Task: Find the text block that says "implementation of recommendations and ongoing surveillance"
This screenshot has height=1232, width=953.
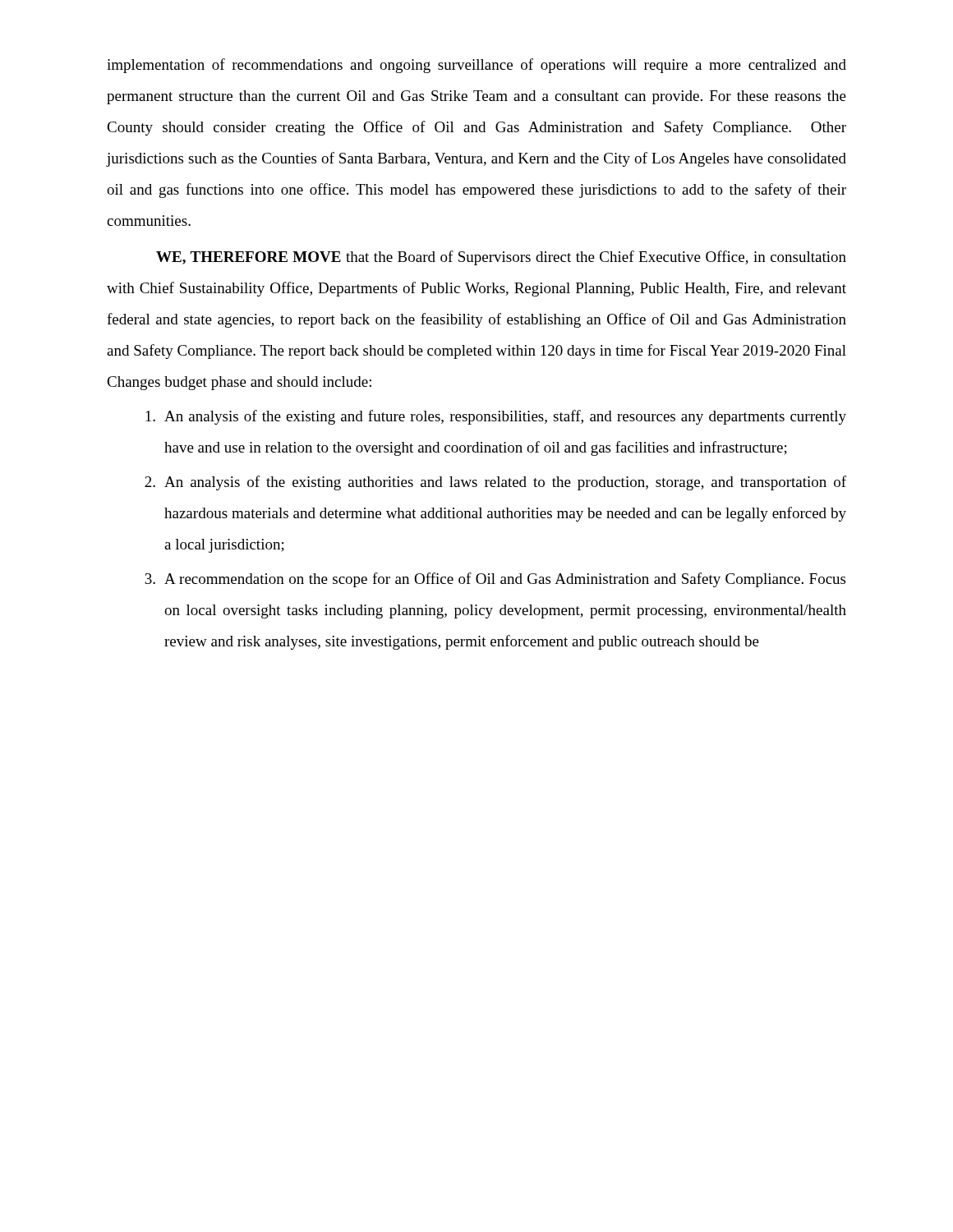Action: tap(476, 142)
